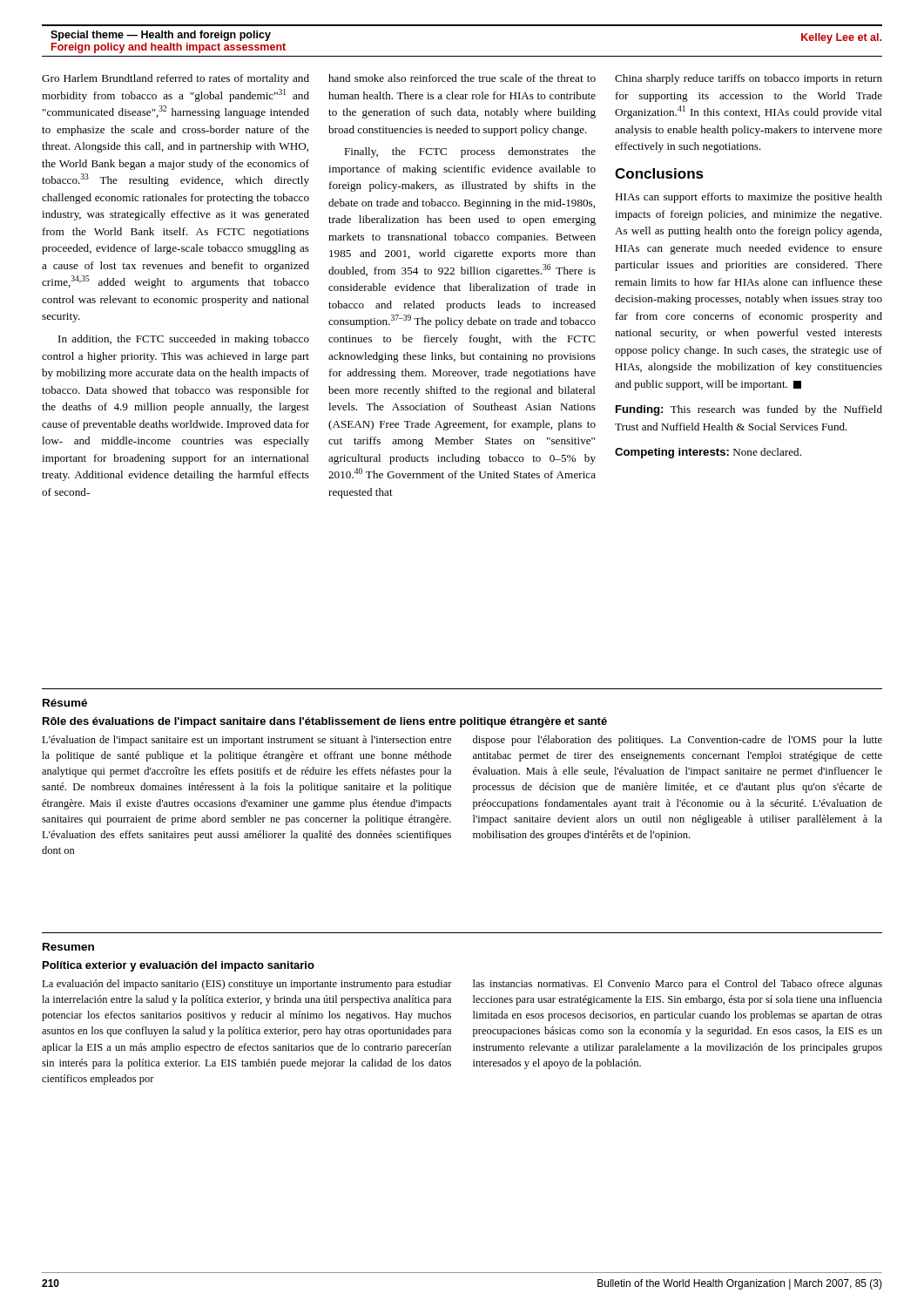Navigate to the text block starting "Competing interests: None"
This screenshot has height=1307, width=924.
(749, 452)
